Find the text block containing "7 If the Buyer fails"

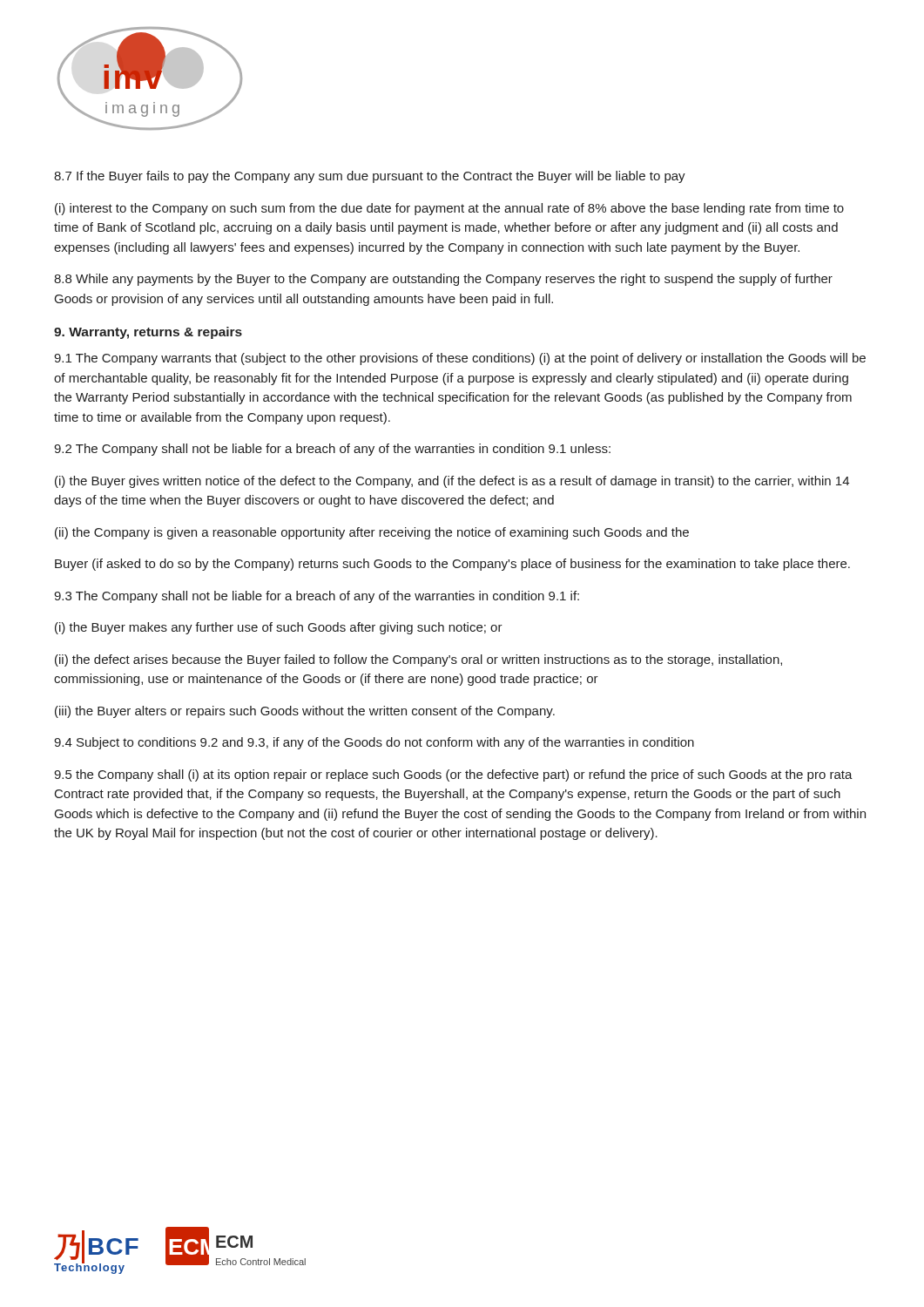click(x=370, y=176)
